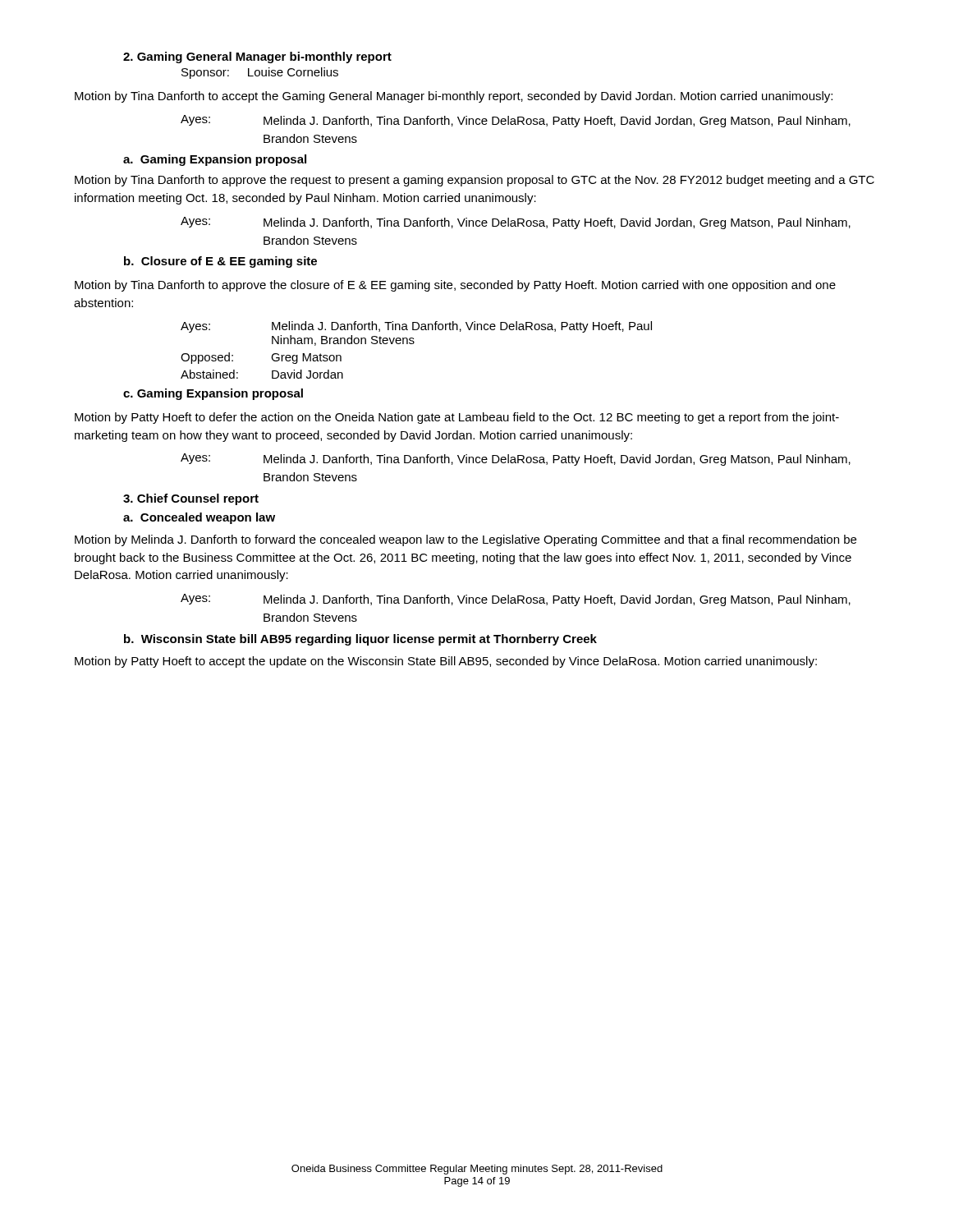Find the block on this page that starts "Motion by Melinda J. Danforth"
Viewport: 954px width, 1232px height.
[x=465, y=557]
